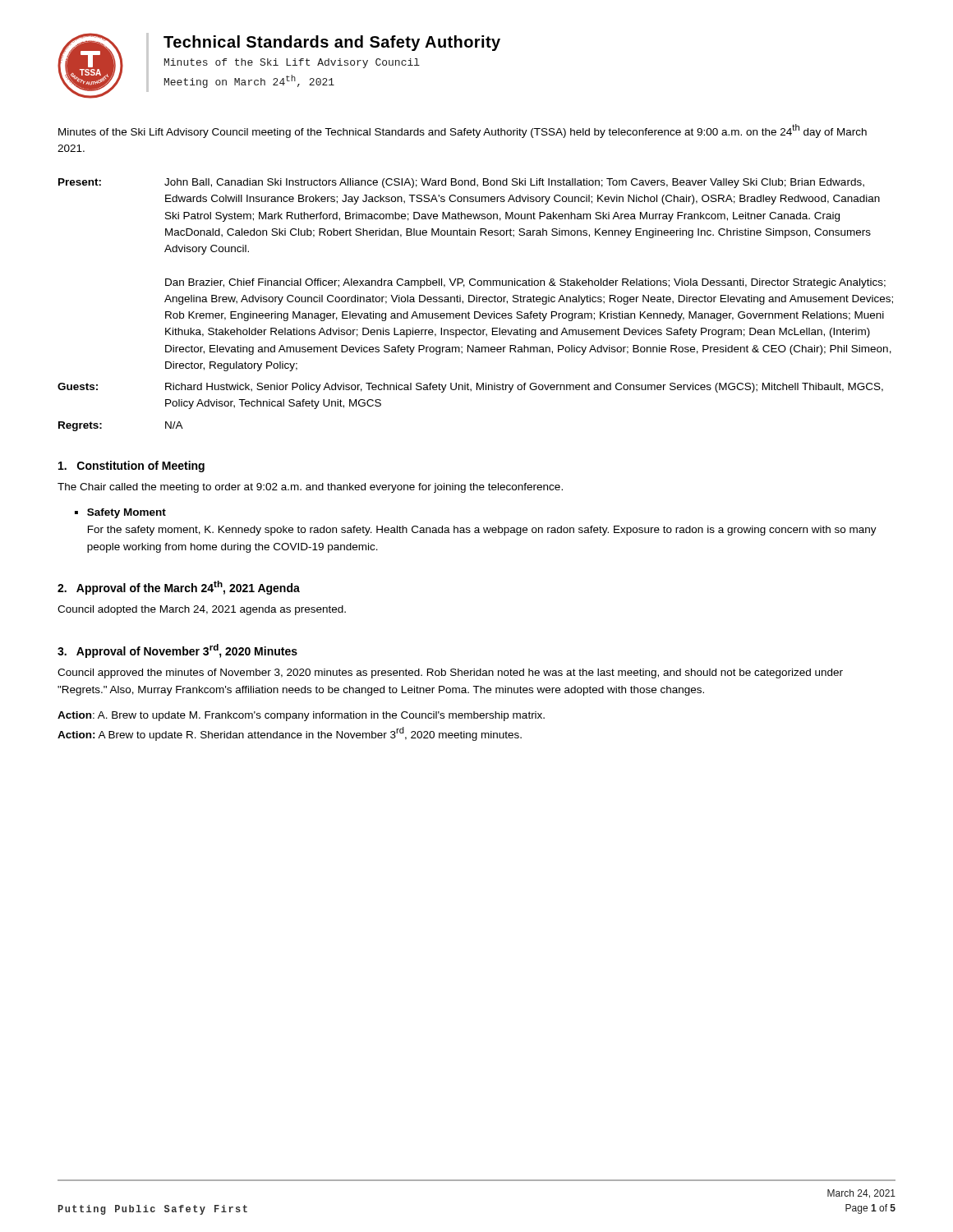Select the text starting "2. Approval of the March"
953x1232 pixels.
click(x=179, y=587)
